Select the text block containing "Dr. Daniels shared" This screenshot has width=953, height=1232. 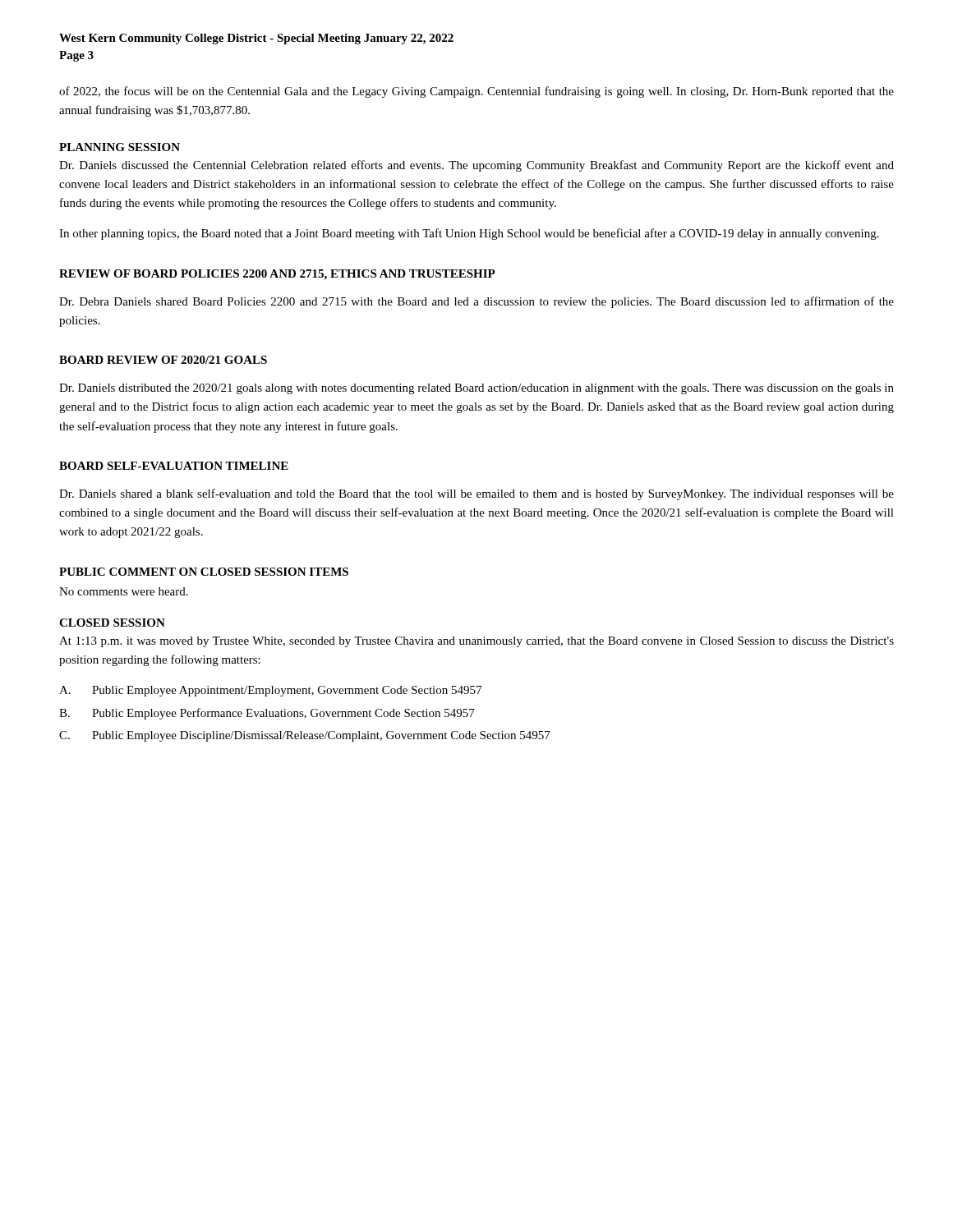point(476,513)
